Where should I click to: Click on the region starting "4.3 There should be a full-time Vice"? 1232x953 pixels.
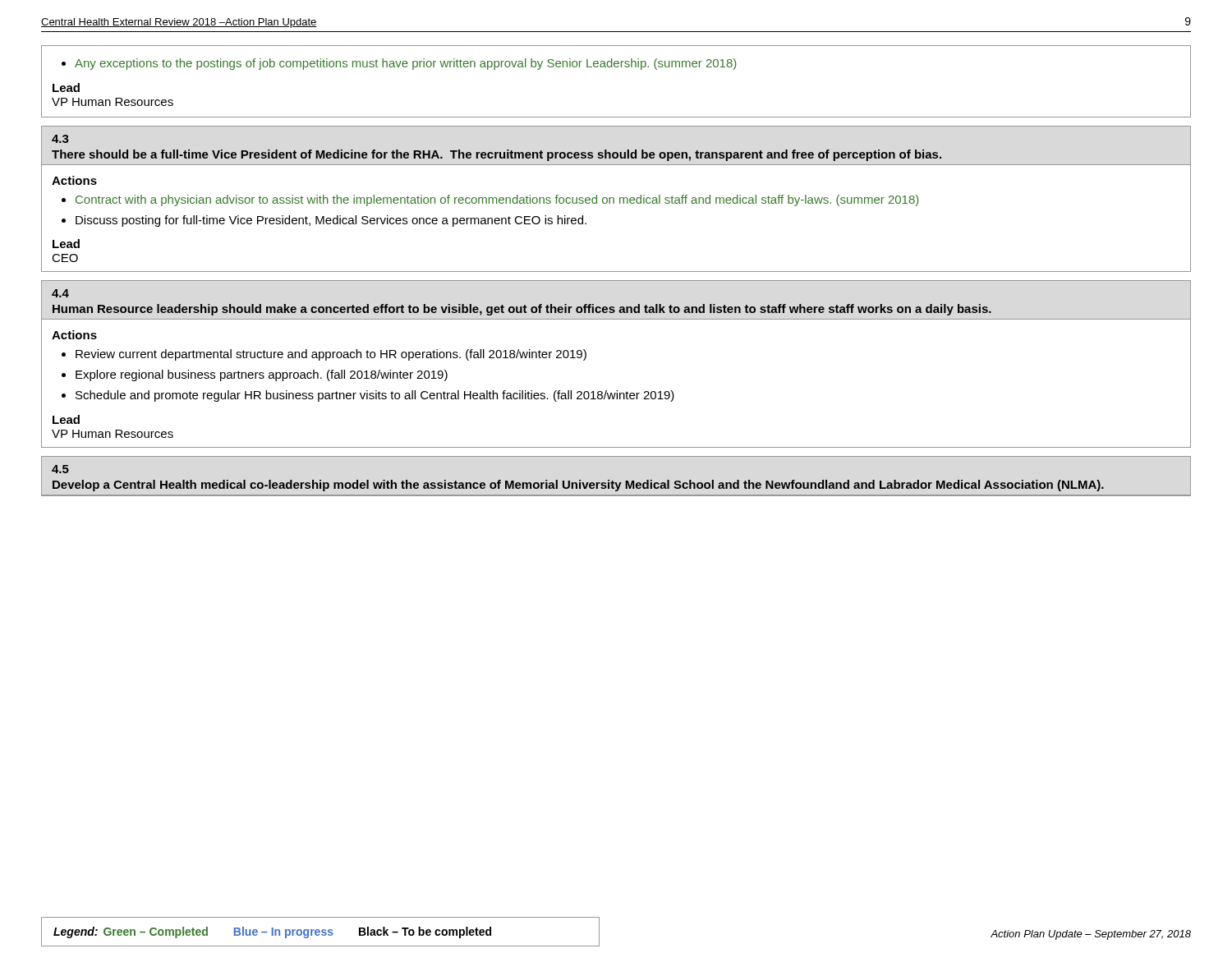click(x=616, y=146)
